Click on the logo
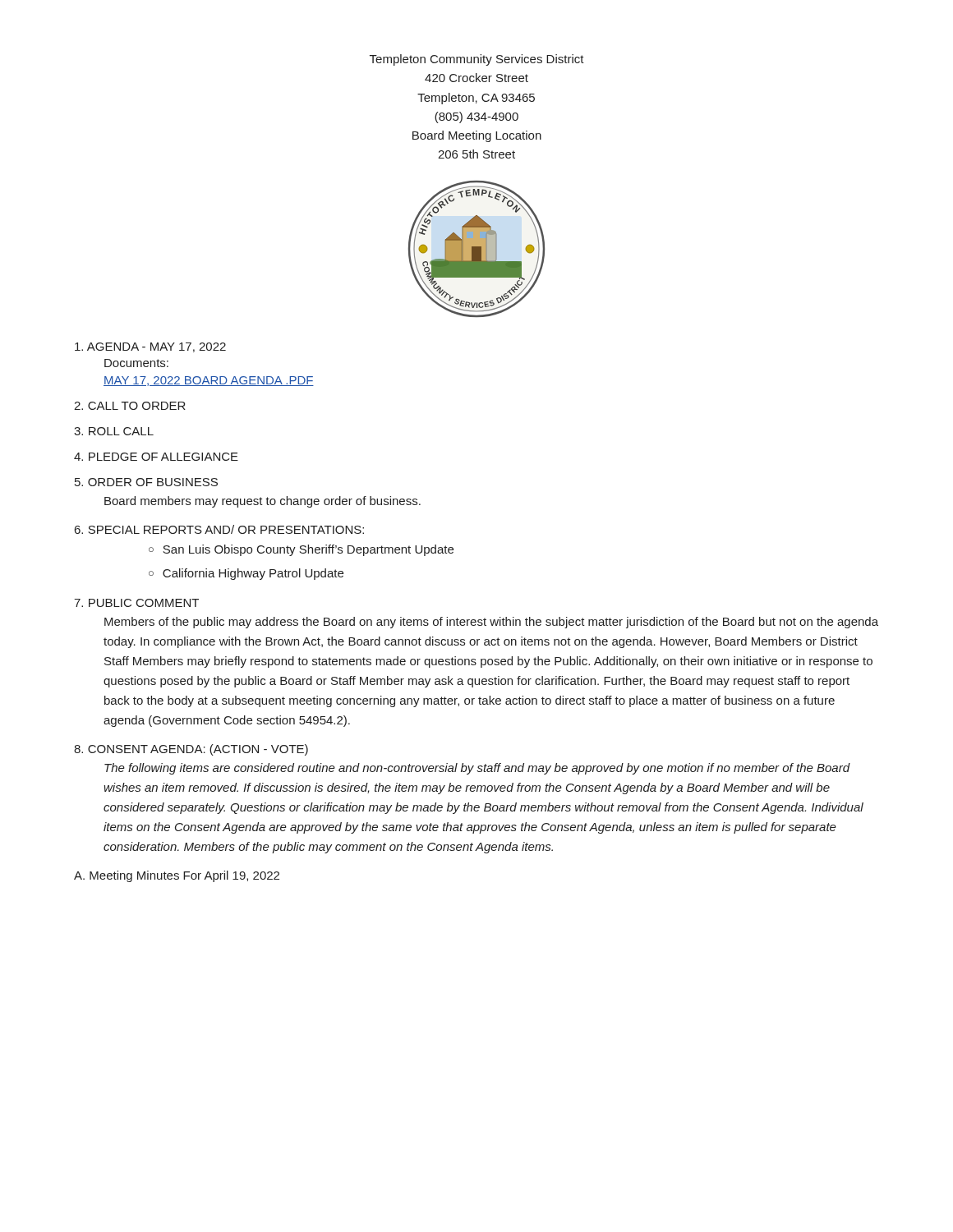The width and height of the screenshot is (953, 1232). tap(476, 250)
